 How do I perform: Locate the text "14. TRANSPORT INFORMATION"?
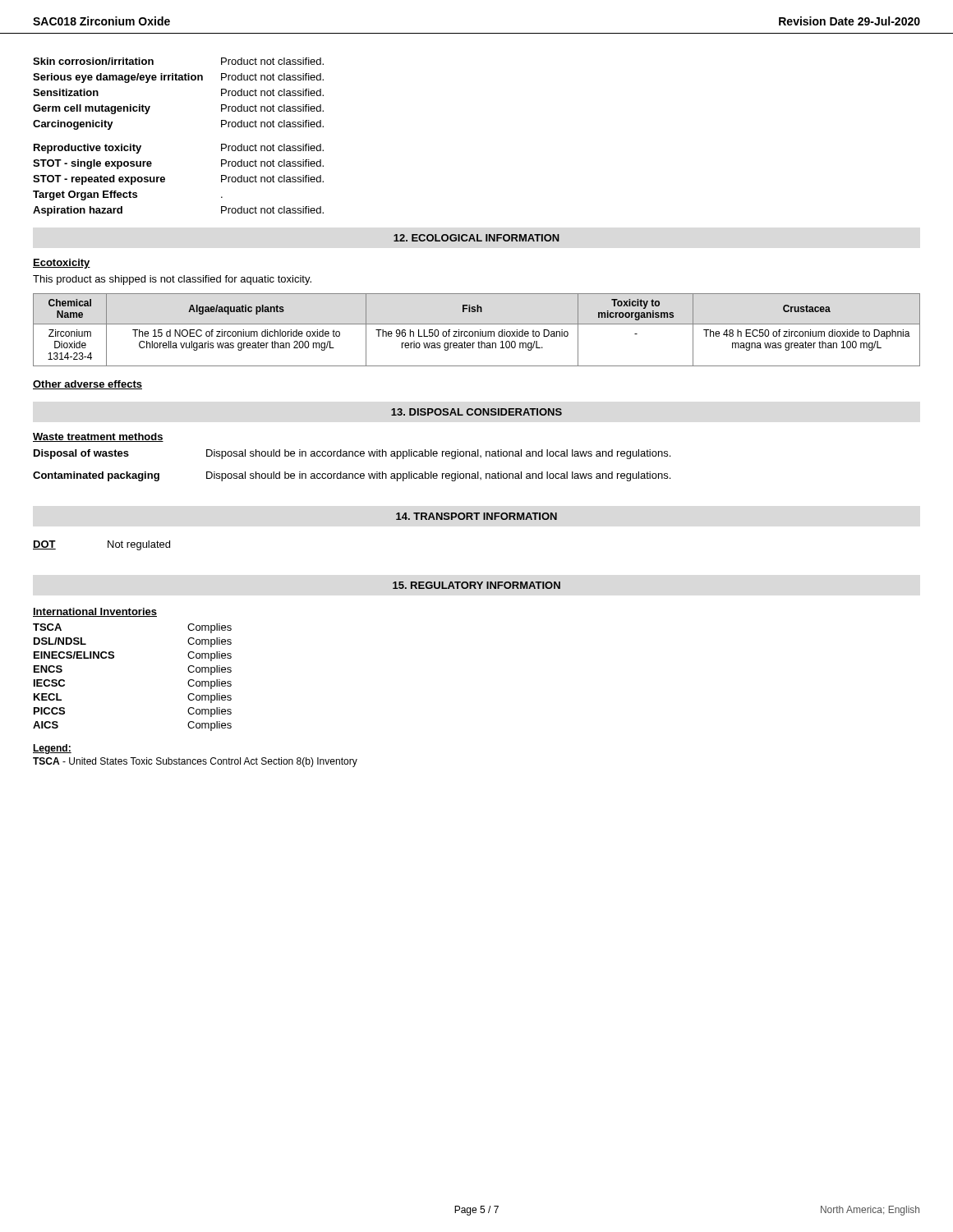click(x=476, y=516)
